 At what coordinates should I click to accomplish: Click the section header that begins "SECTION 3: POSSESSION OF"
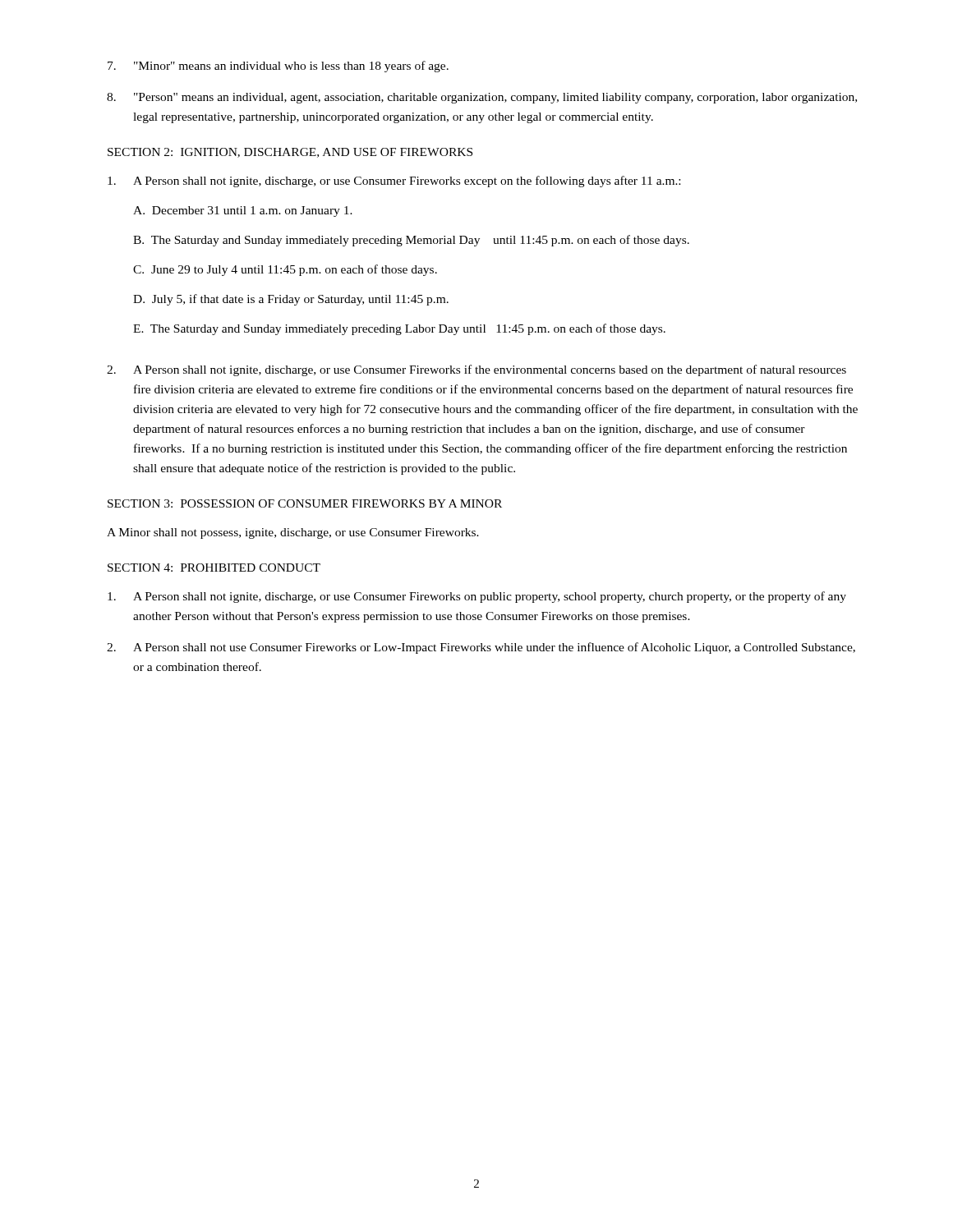(305, 503)
